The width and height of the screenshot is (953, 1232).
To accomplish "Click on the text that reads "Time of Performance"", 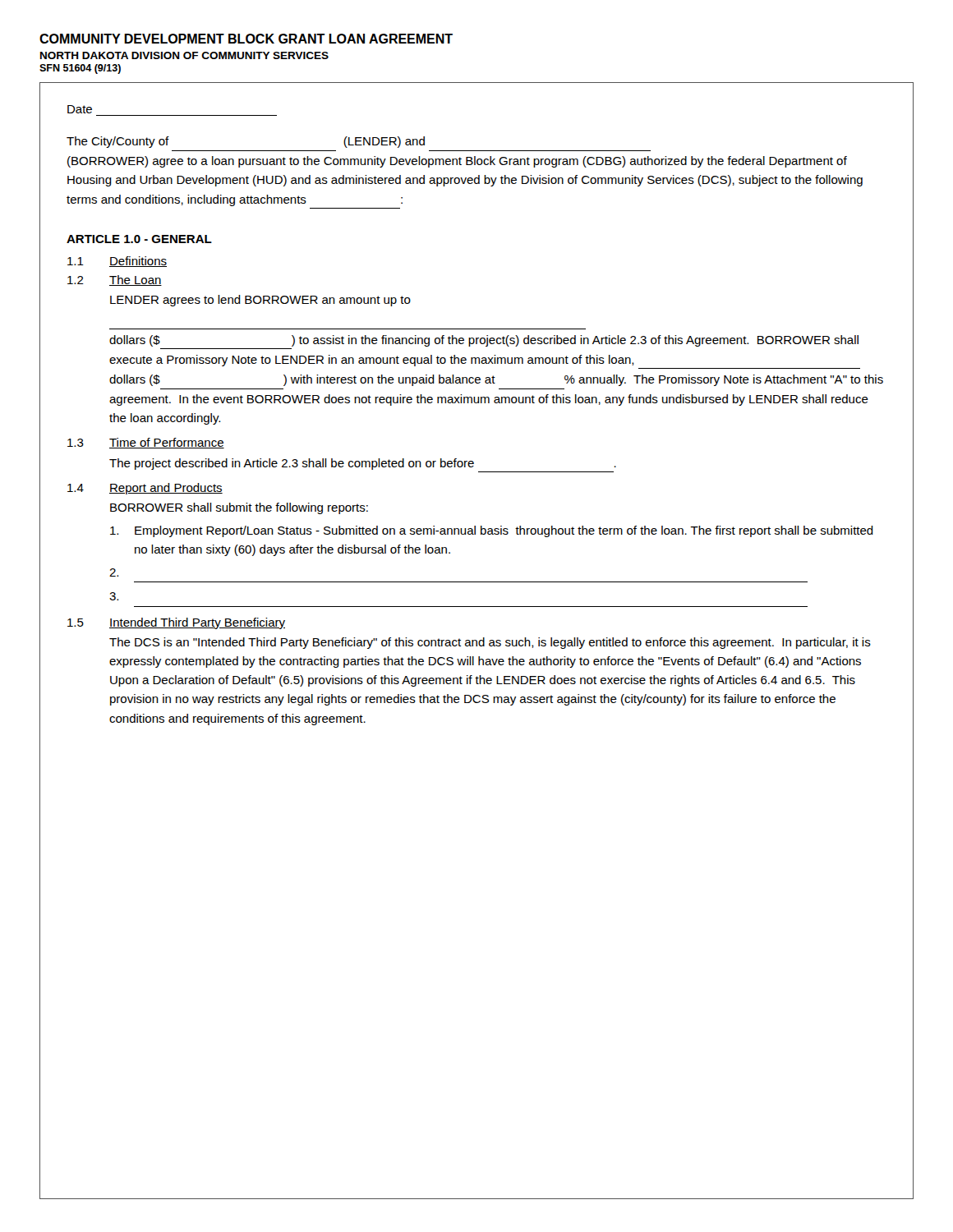I will pyautogui.click(x=167, y=442).
